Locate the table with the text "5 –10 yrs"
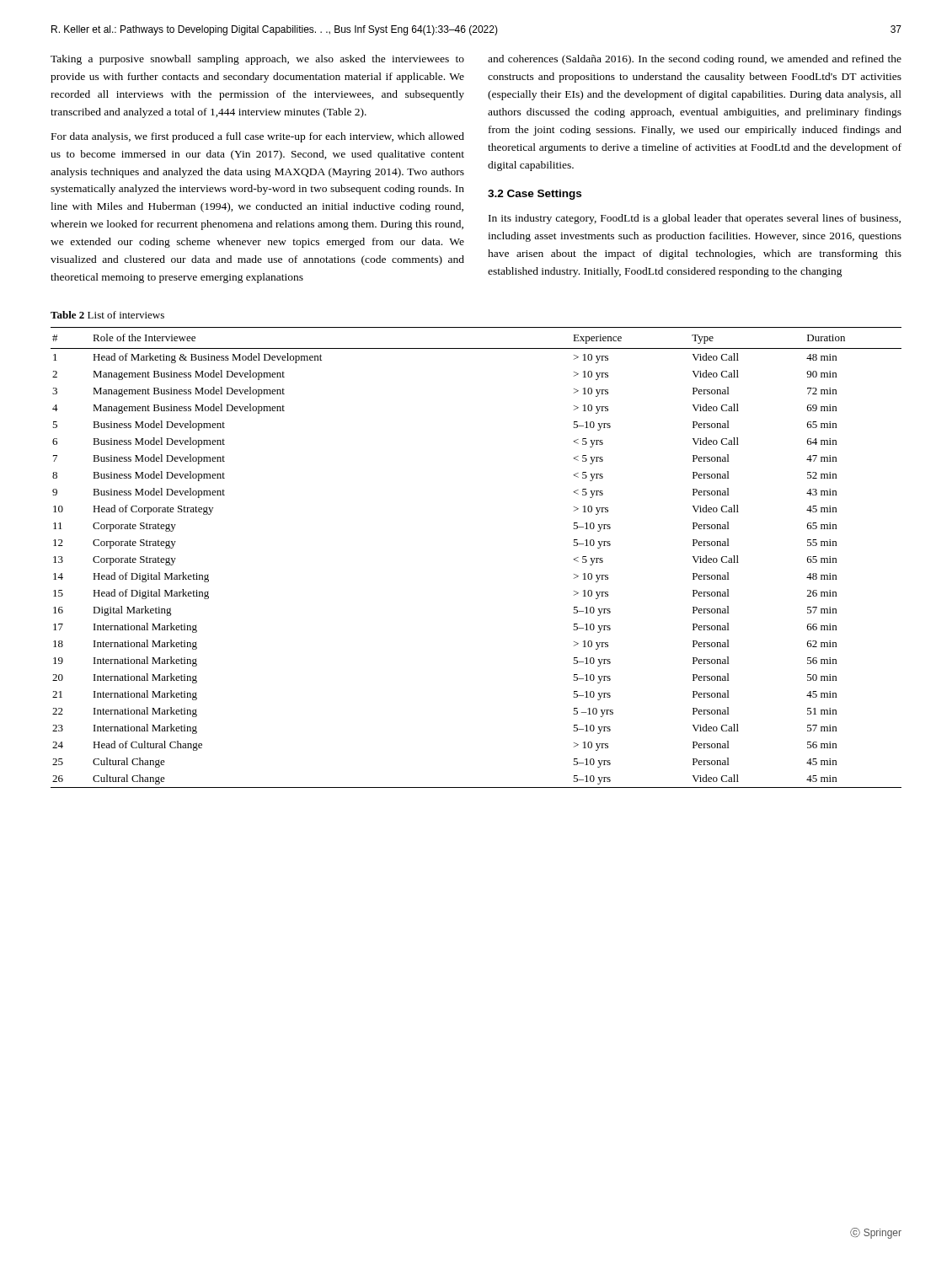This screenshot has height=1264, width=952. [476, 557]
